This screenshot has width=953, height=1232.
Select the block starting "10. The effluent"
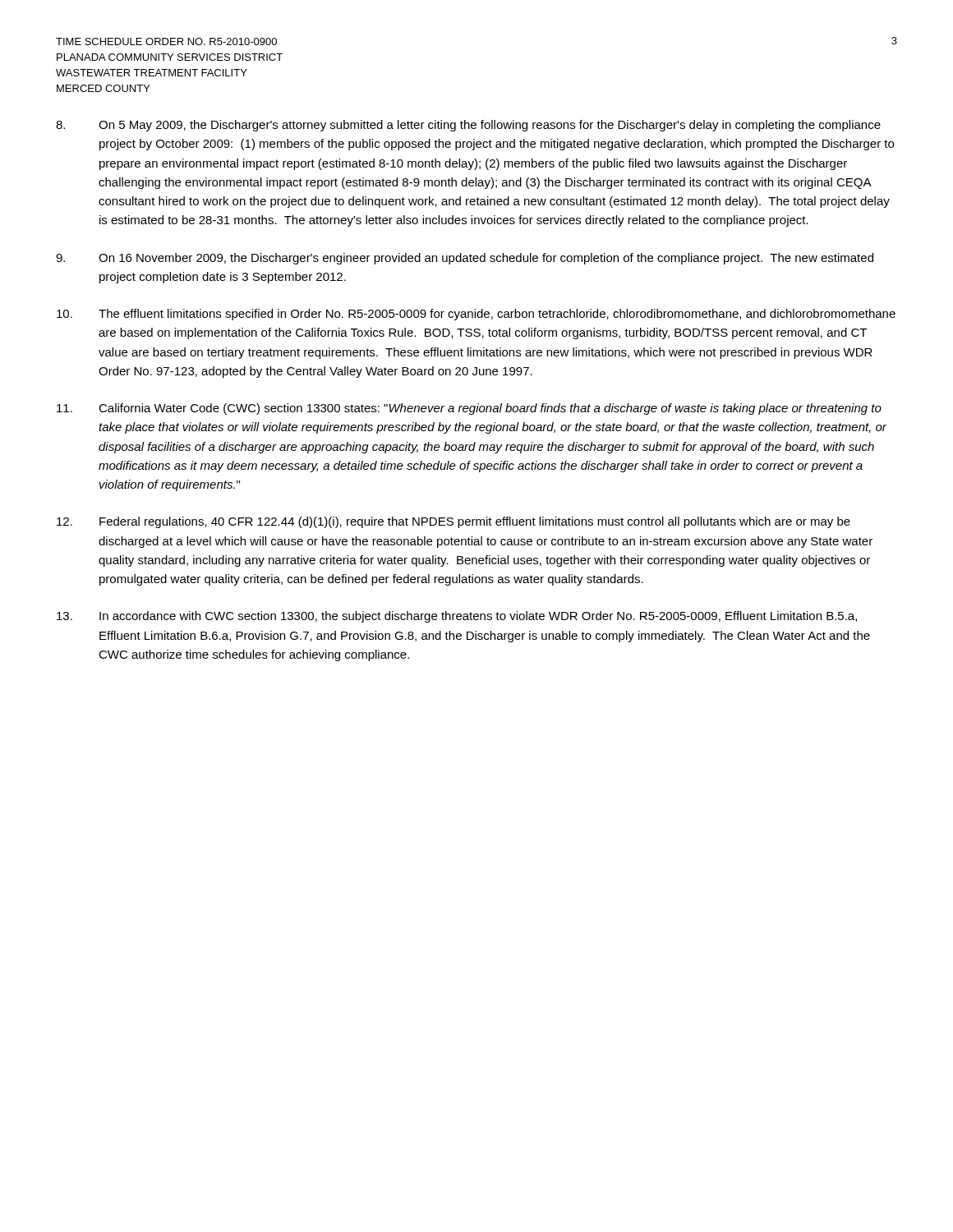coord(476,342)
